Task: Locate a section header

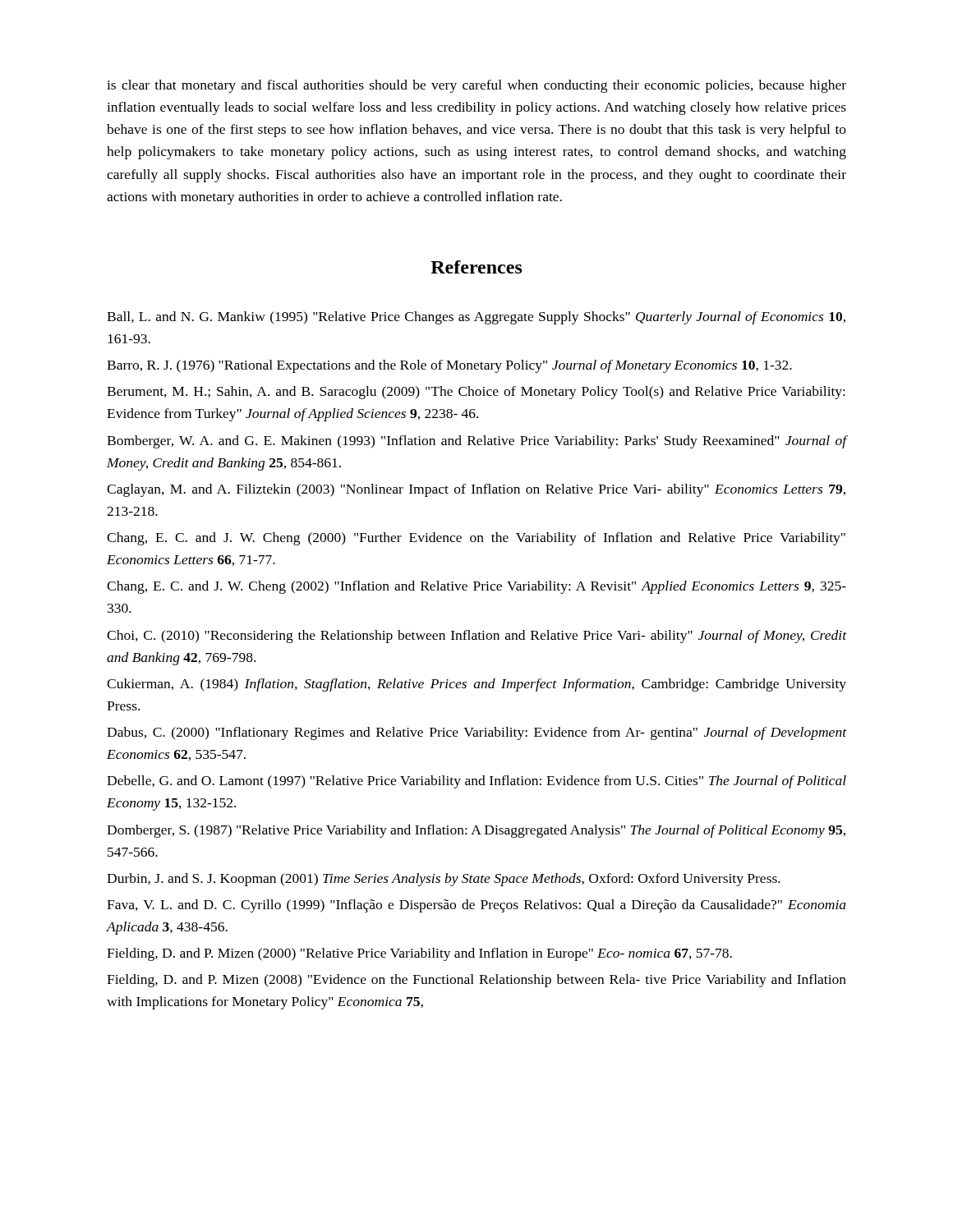Action: pyautogui.click(x=476, y=267)
